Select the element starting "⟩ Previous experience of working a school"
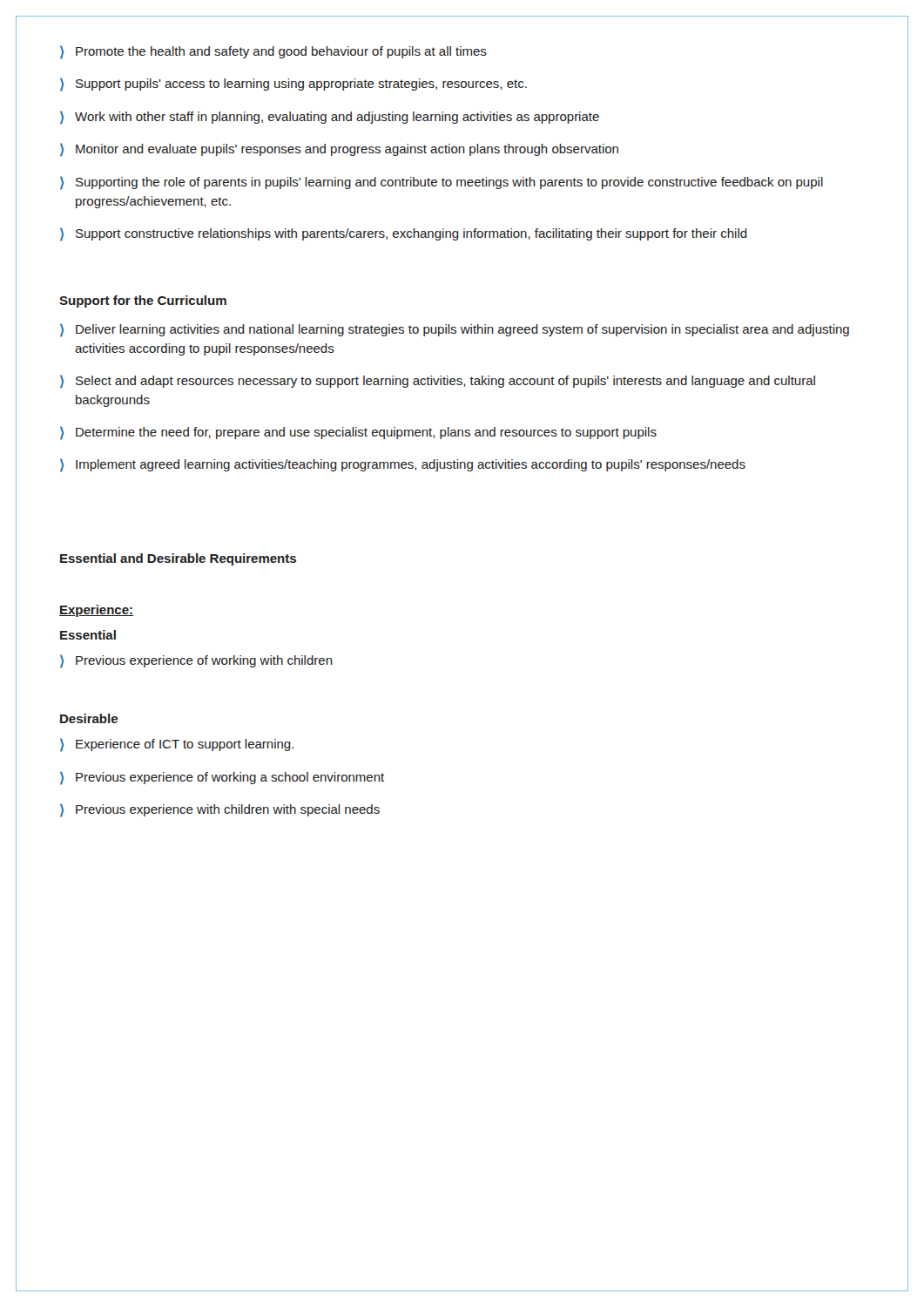 click(x=222, y=777)
